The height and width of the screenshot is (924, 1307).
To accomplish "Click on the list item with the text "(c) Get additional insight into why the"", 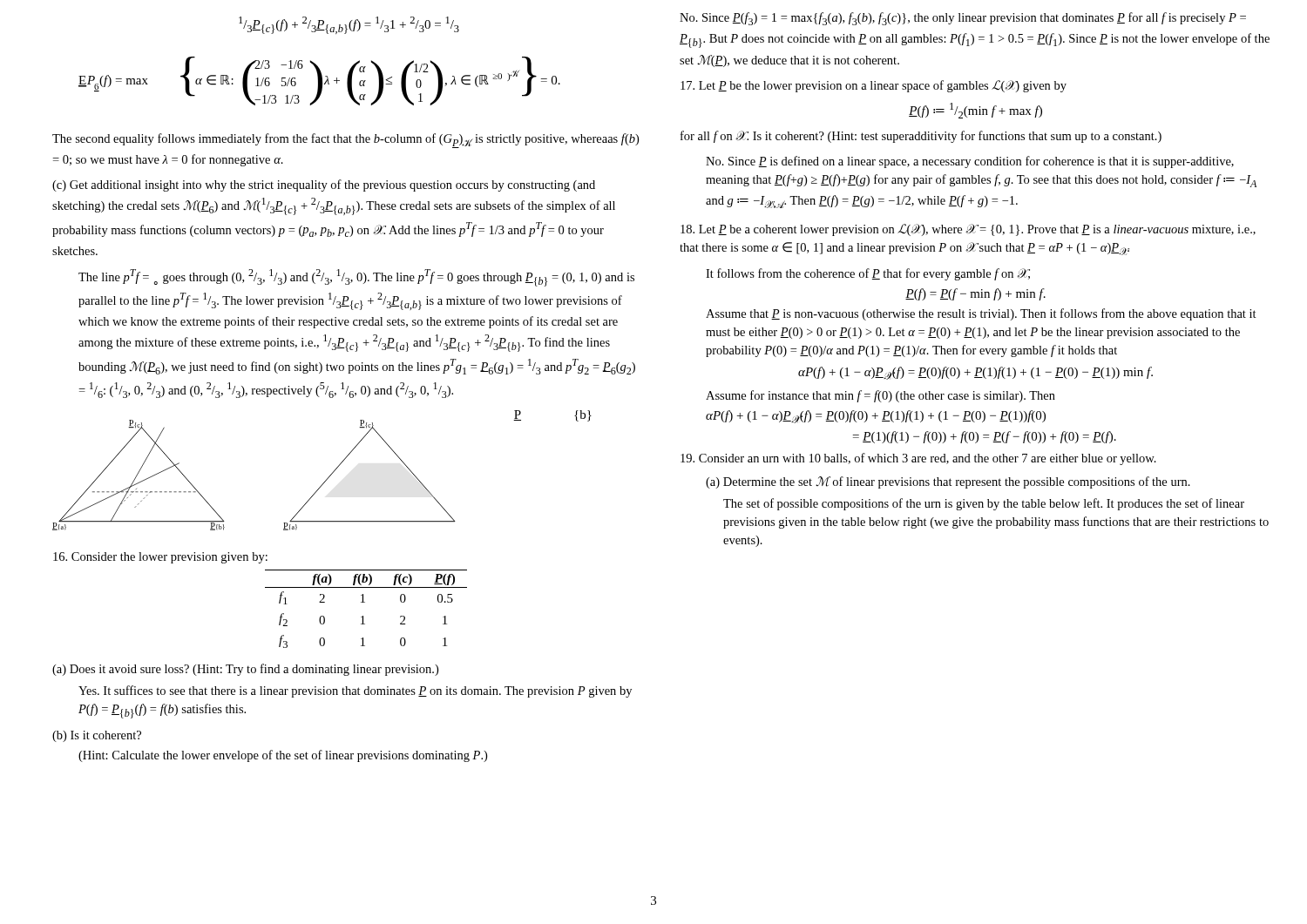I will point(349,218).
